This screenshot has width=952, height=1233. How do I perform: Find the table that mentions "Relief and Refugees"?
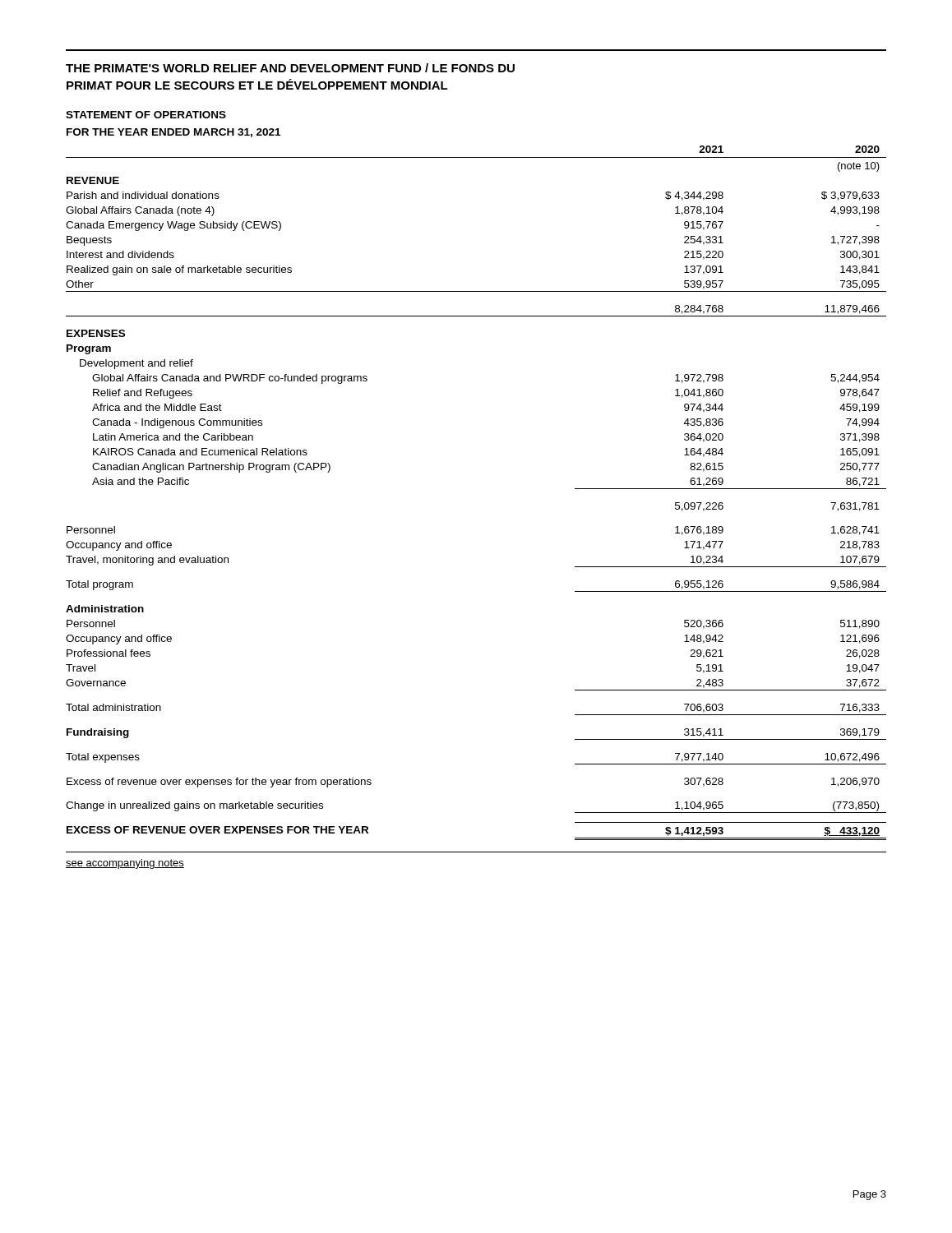pos(476,491)
